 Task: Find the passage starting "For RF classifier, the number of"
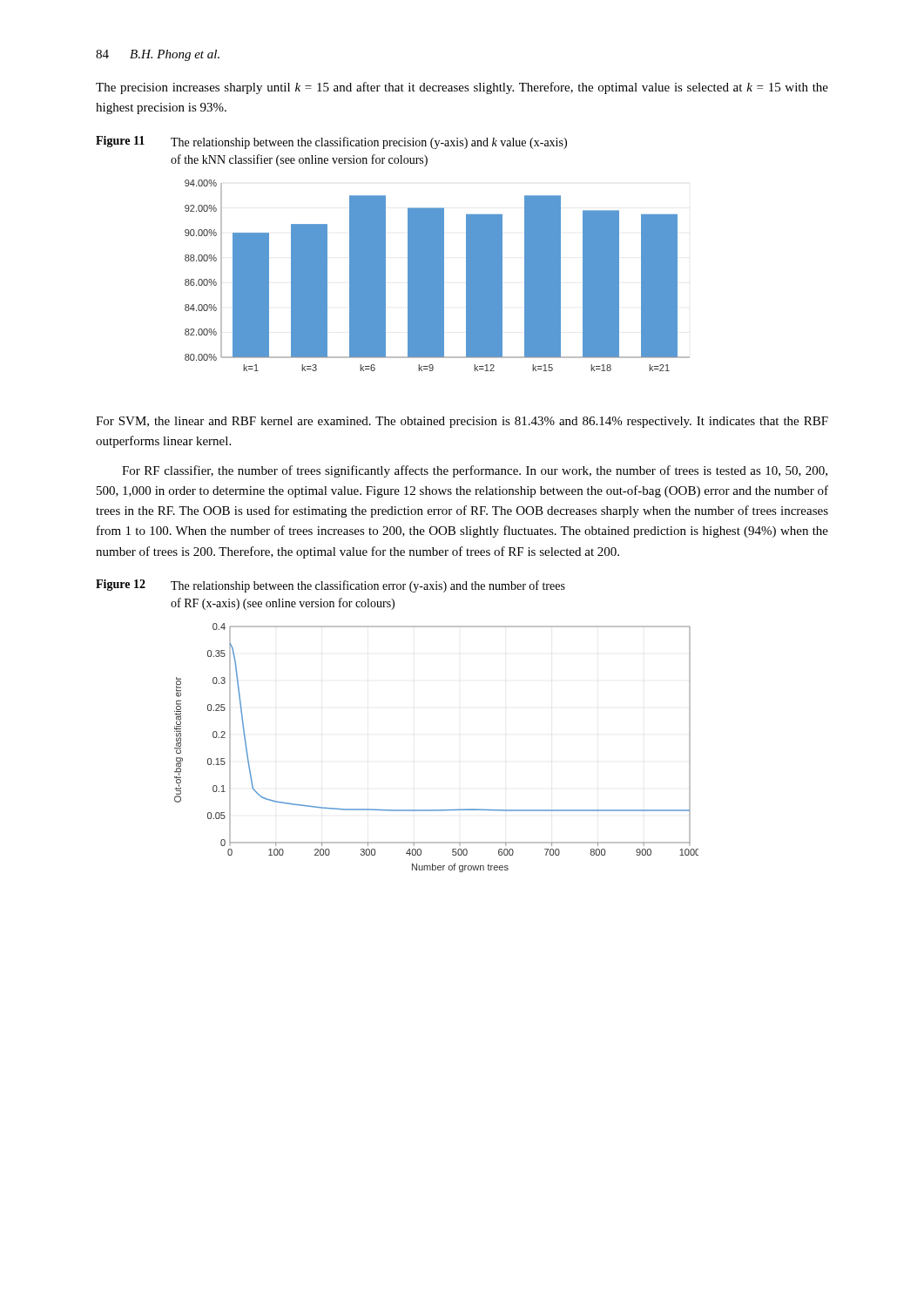[x=462, y=511]
